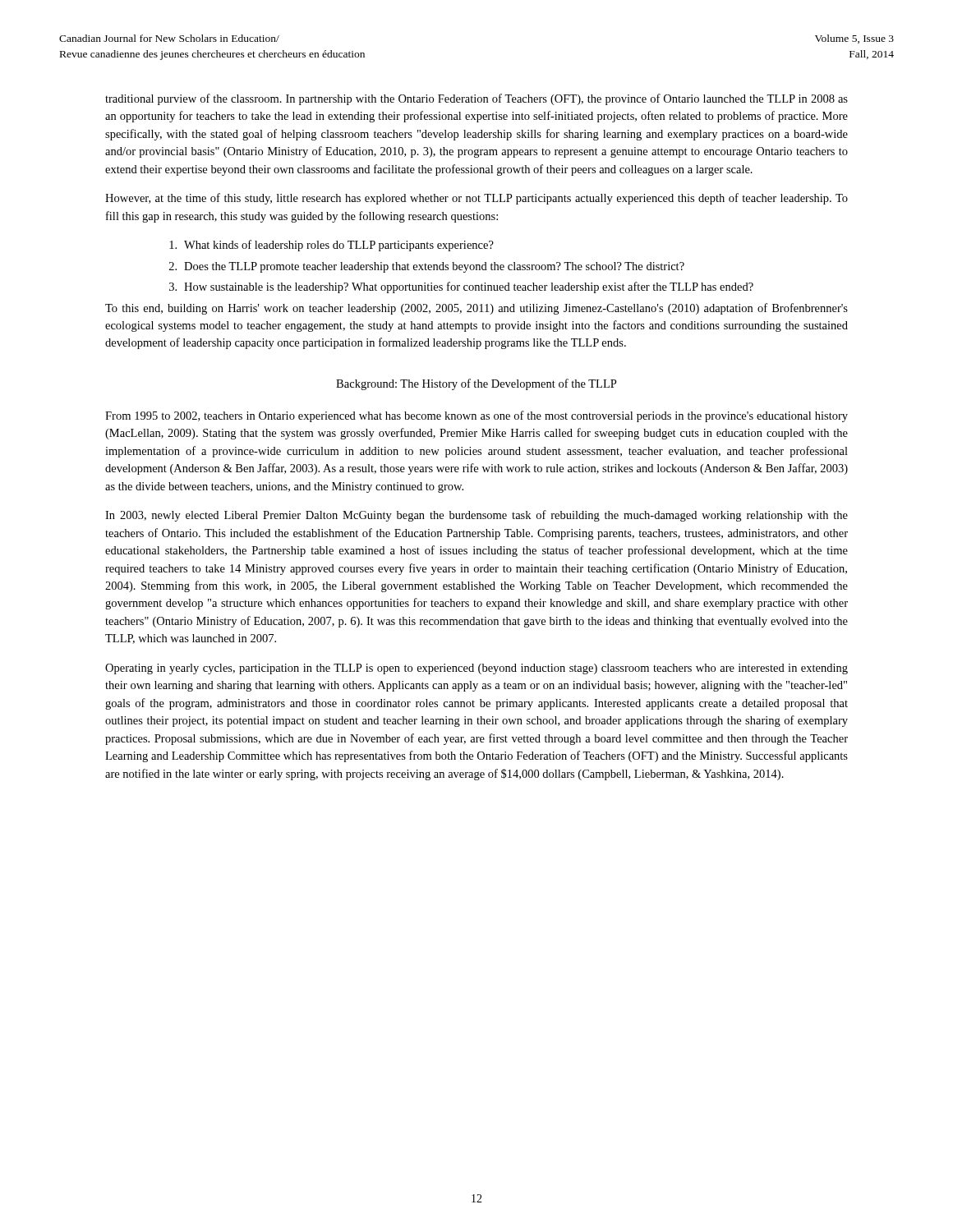953x1232 pixels.
Task: Find the block on this page that starts "To this end, building on Harris'"
Action: click(476, 325)
